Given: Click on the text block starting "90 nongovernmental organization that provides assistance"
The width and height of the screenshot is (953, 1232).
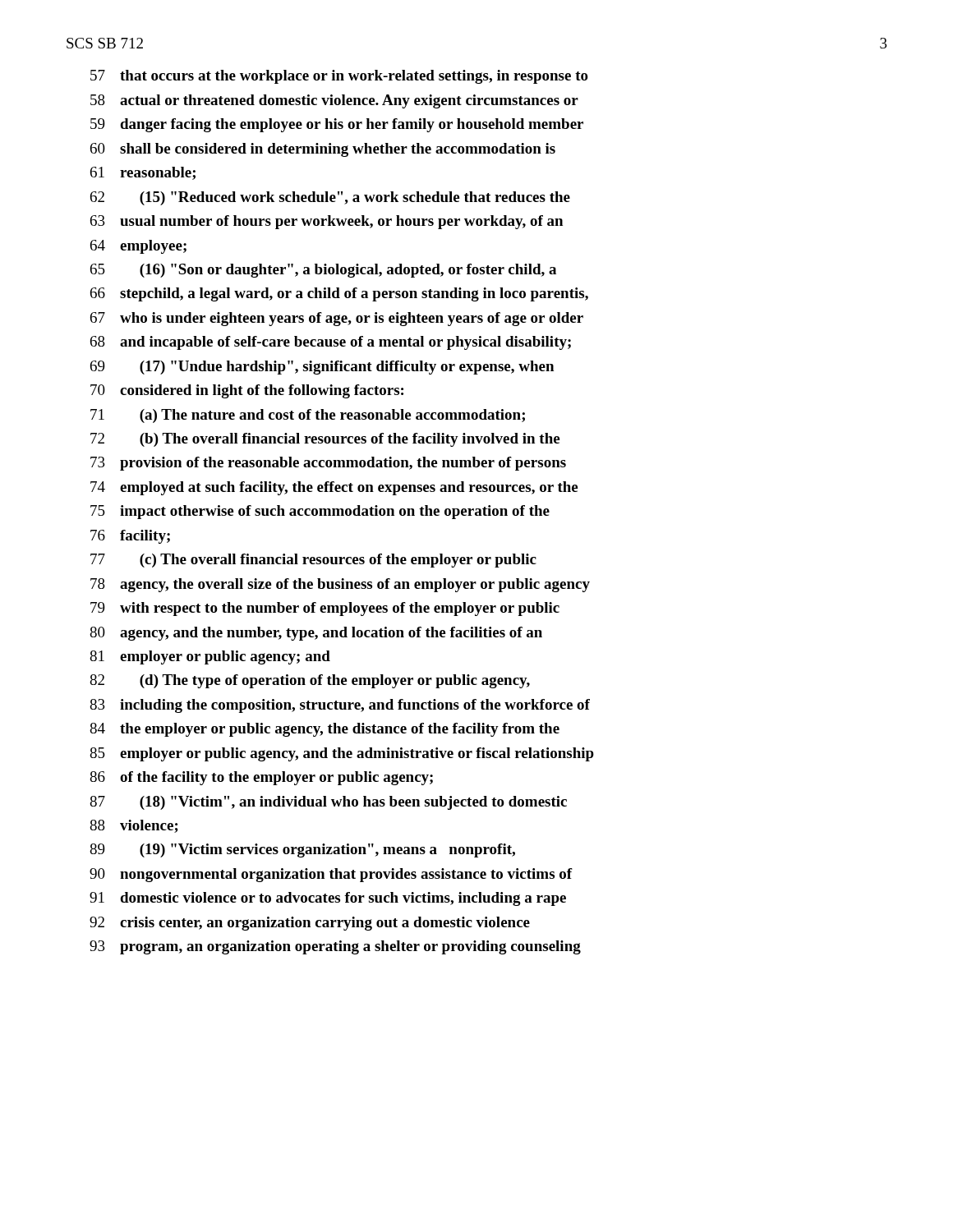Looking at the screenshot, I should pos(476,874).
